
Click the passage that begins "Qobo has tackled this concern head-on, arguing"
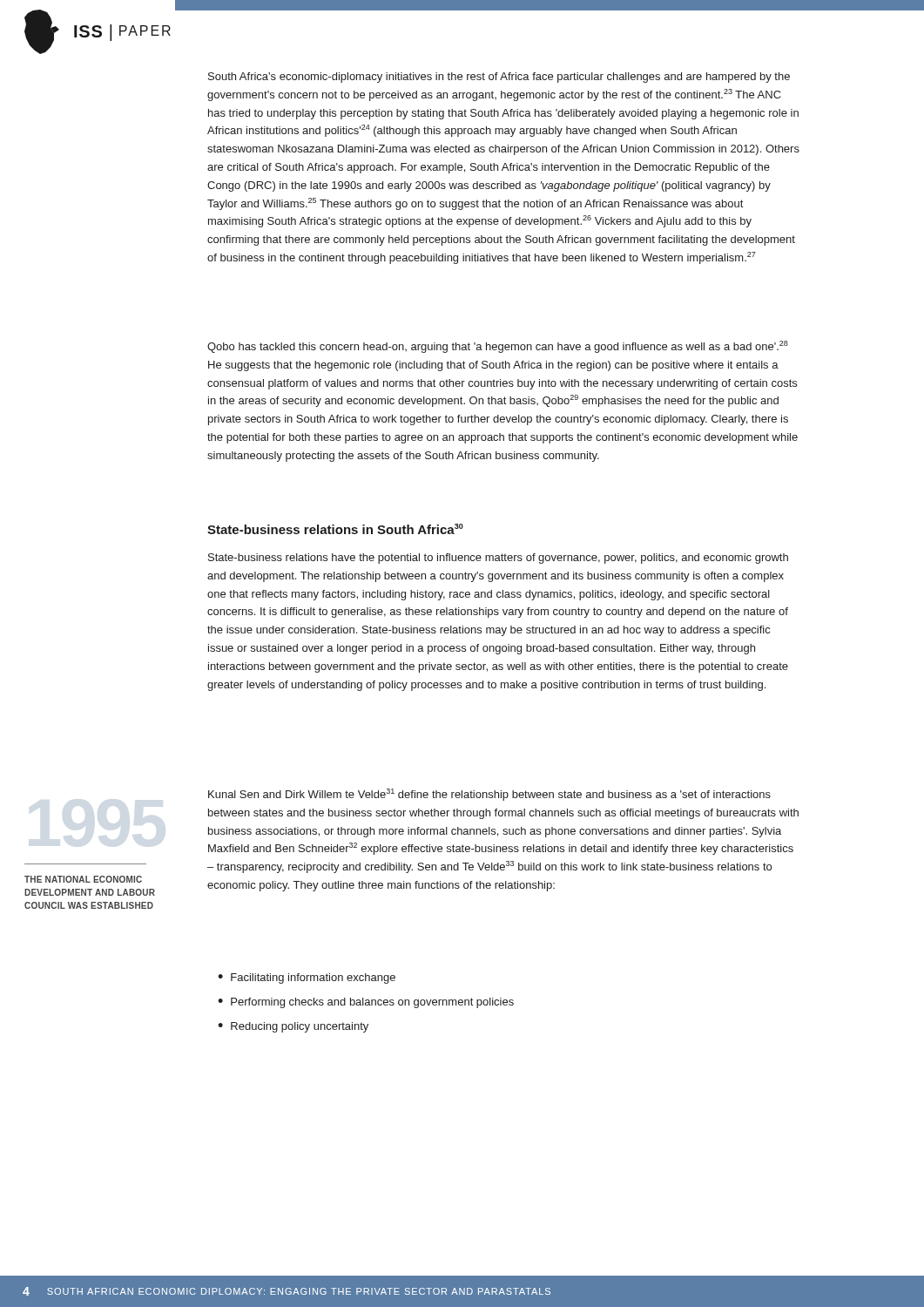[503, 400]
